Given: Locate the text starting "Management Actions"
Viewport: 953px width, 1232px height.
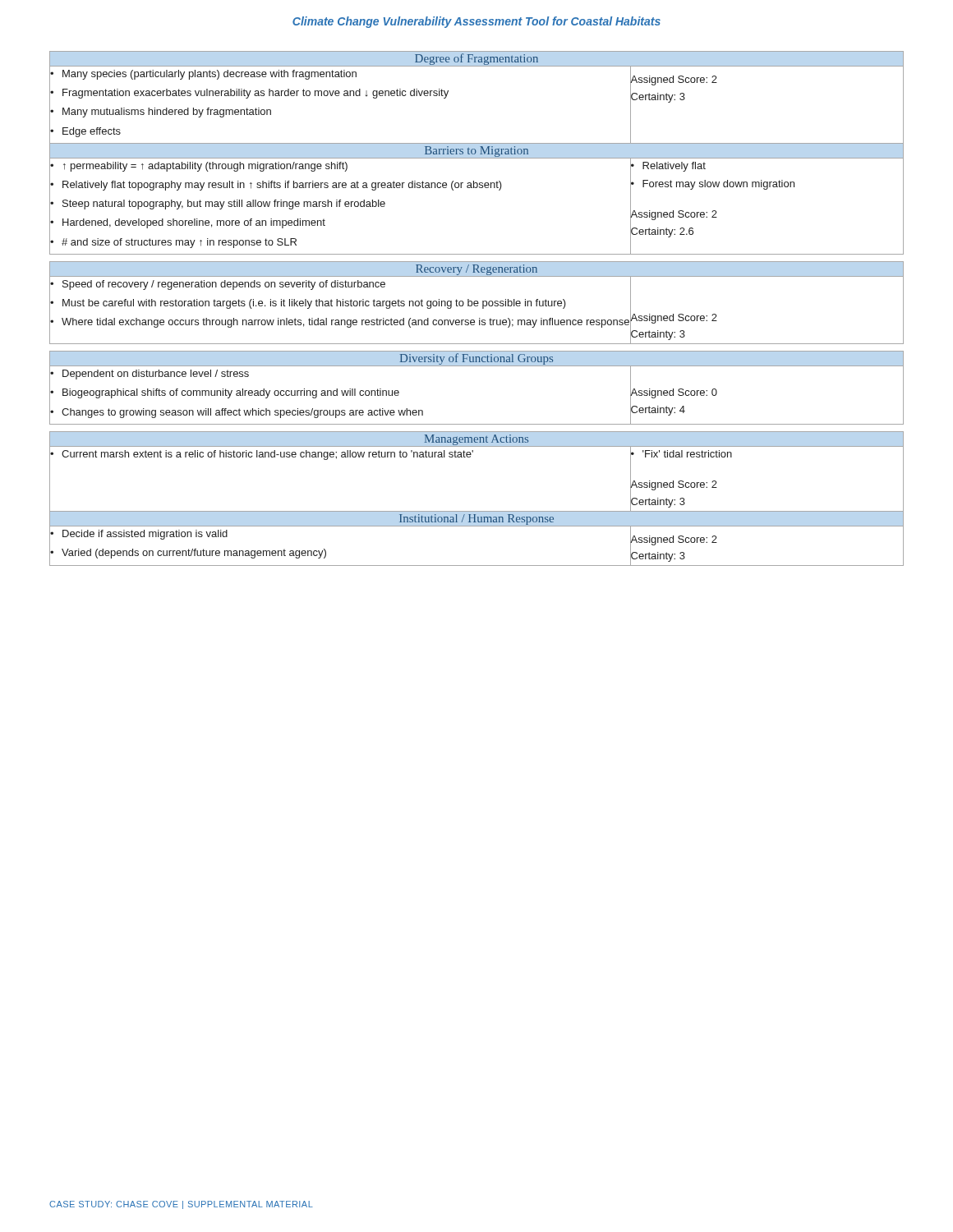Looking at the screenshot, I should pos(476,438).
